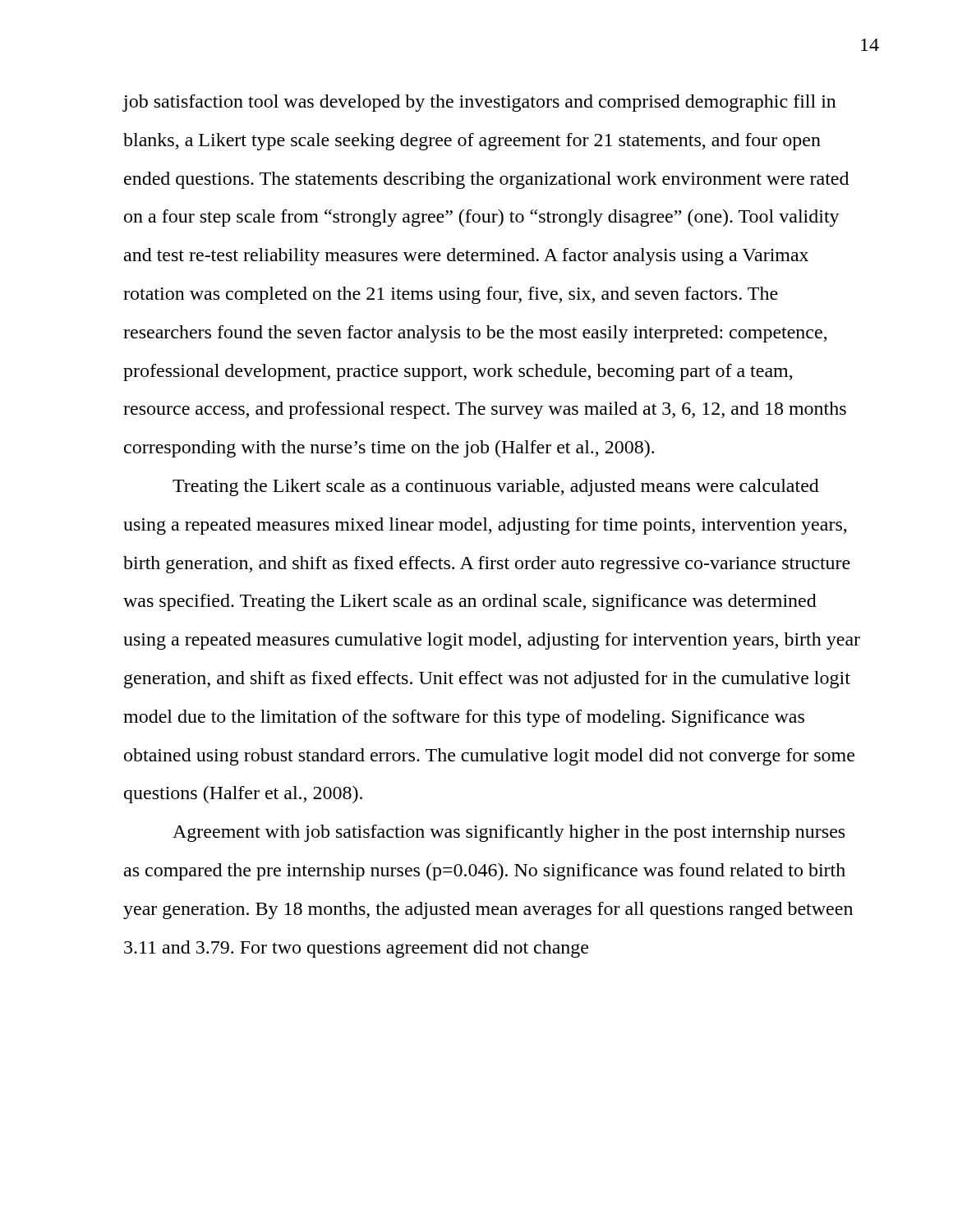The image size is (953, 1232).
Task: Locate the text block that says "Agreement with job satisfaction was significantly"
Action: 509,833
